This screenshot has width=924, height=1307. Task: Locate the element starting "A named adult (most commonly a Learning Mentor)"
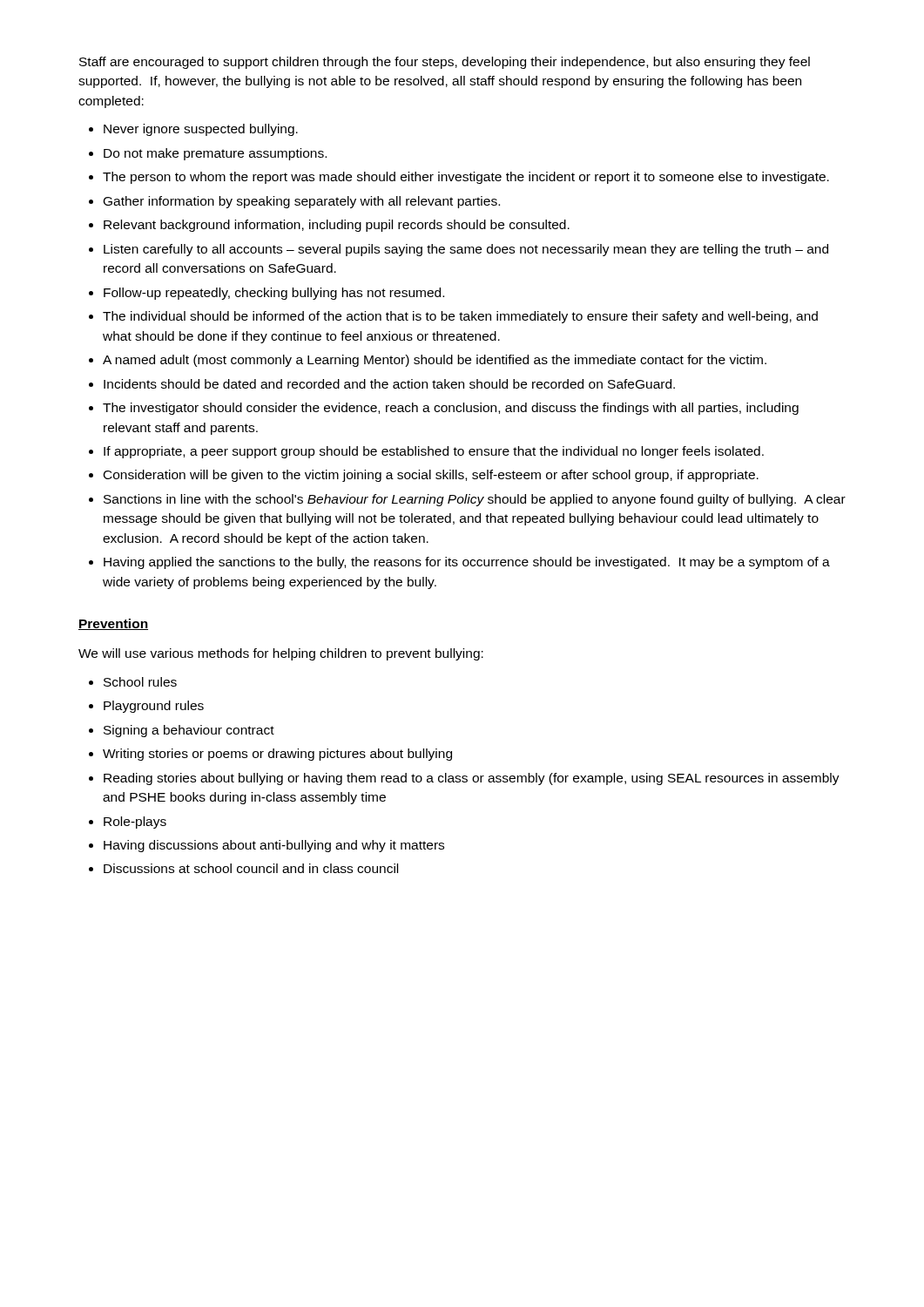[x=435, y=359]
